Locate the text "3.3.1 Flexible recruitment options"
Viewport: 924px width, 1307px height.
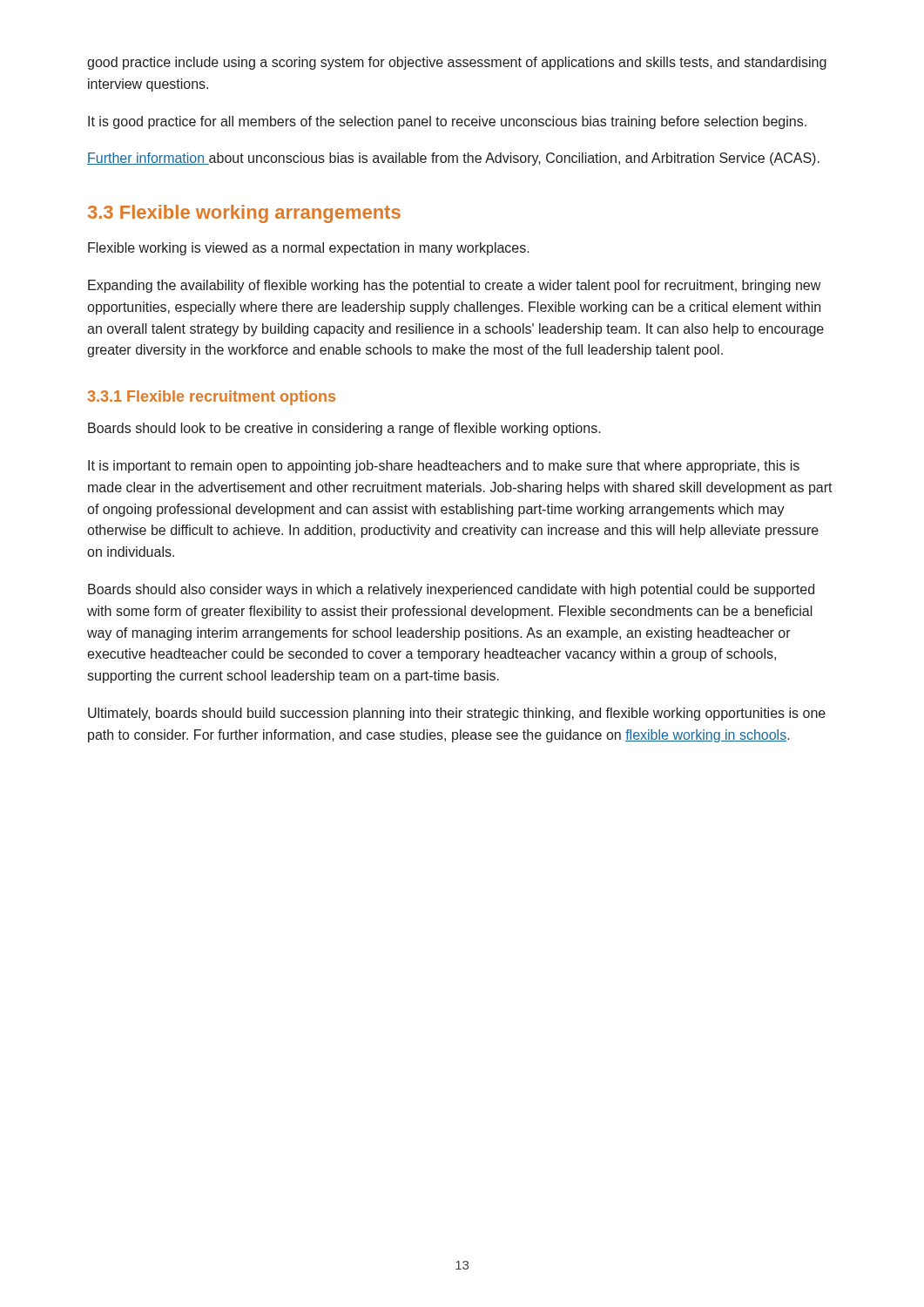[x=212, y=397]
